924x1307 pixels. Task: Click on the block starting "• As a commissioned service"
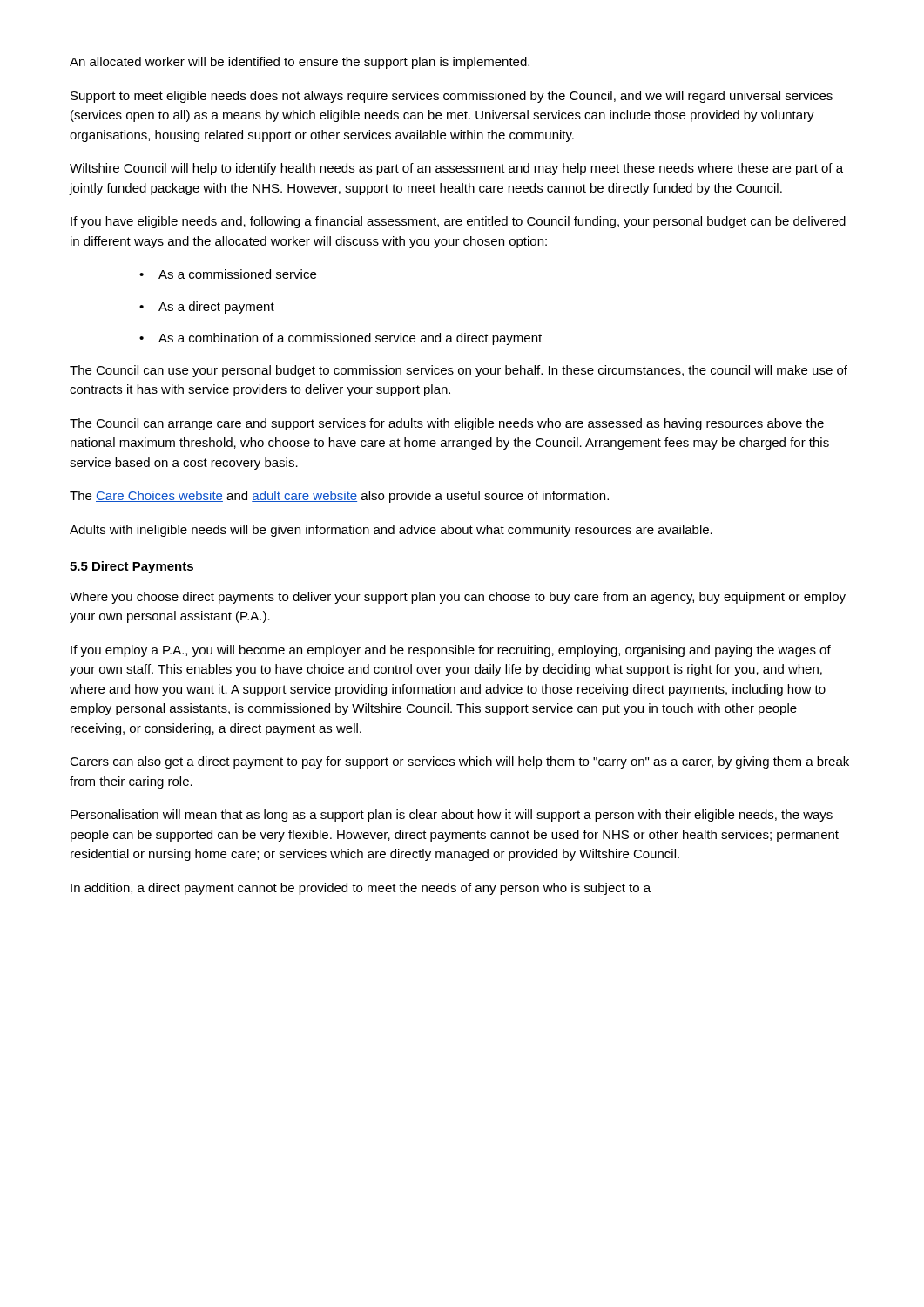[228, 275]
